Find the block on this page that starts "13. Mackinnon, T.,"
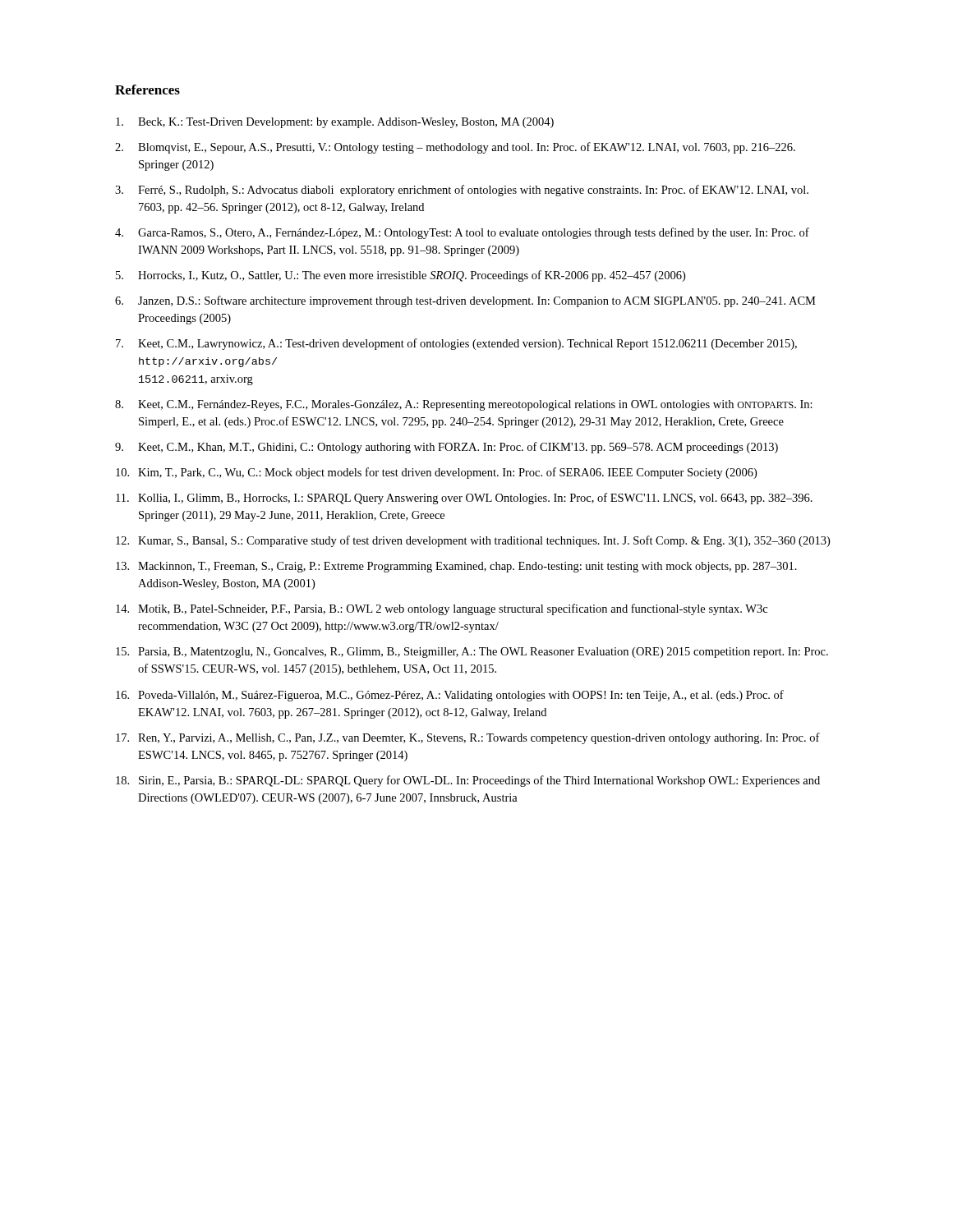 [x=476, y=575]
